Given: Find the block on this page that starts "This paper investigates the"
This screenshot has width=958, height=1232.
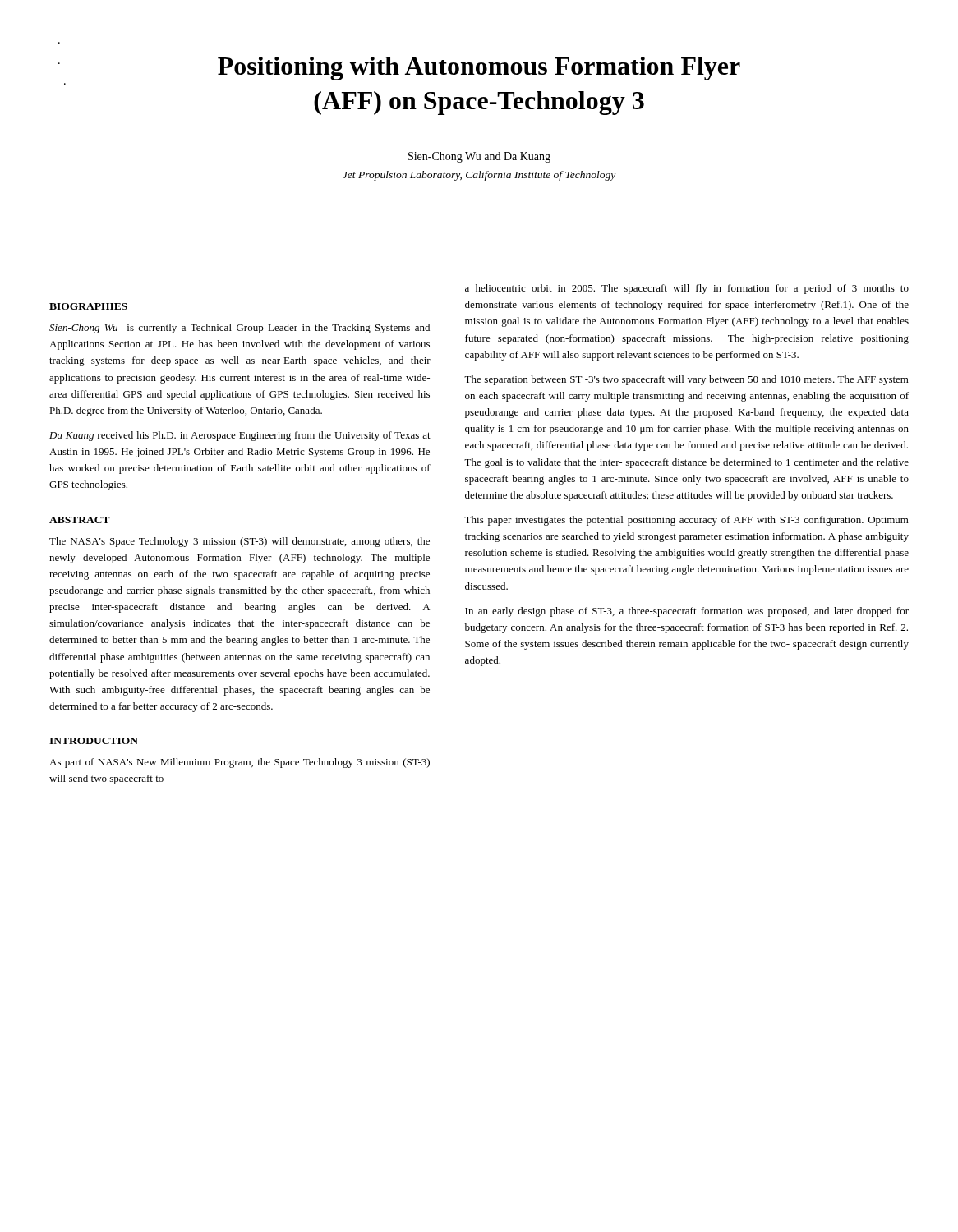Looking at the screenshot, I should click(687, 553).
